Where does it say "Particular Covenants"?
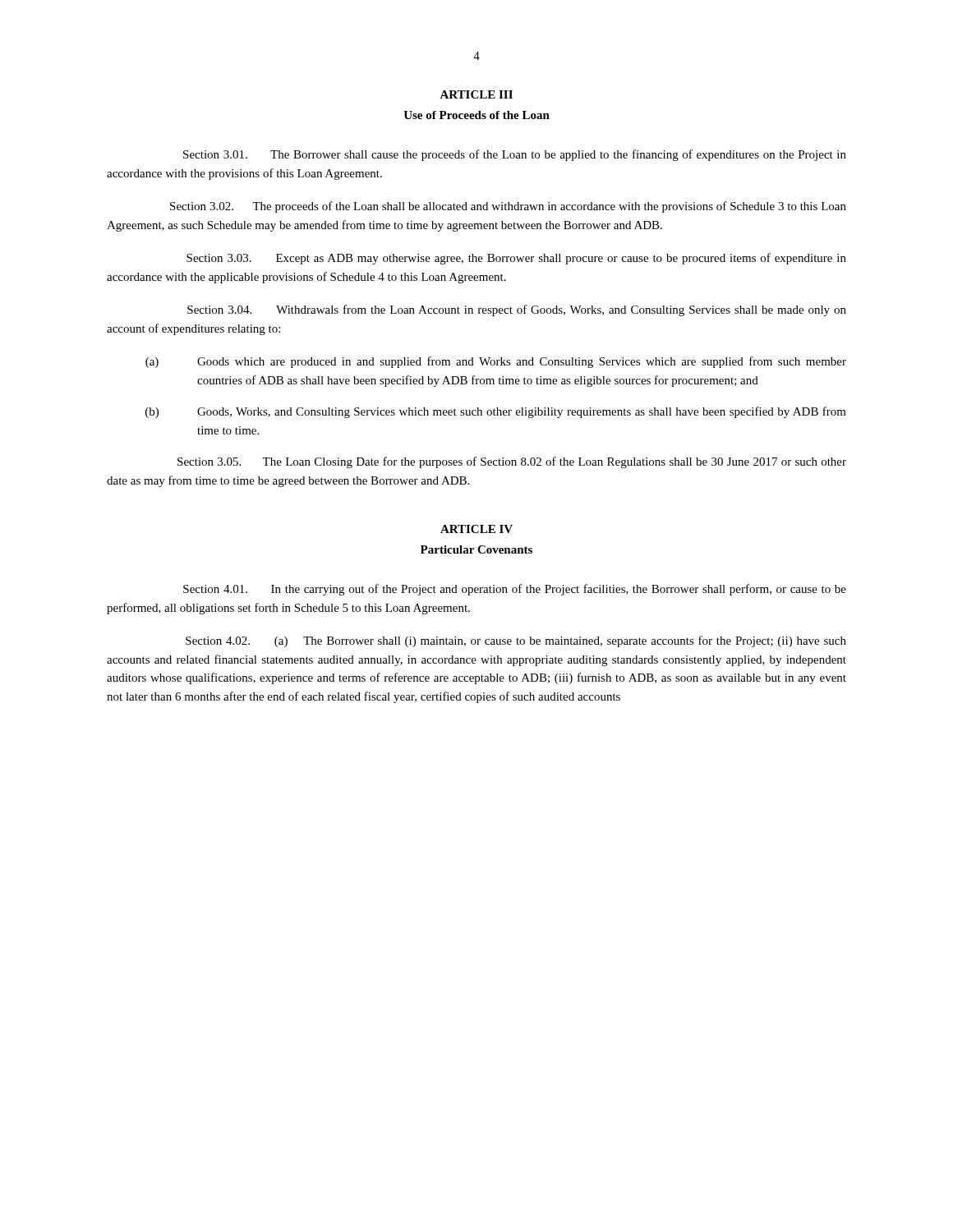 click(x=476, y=549)
